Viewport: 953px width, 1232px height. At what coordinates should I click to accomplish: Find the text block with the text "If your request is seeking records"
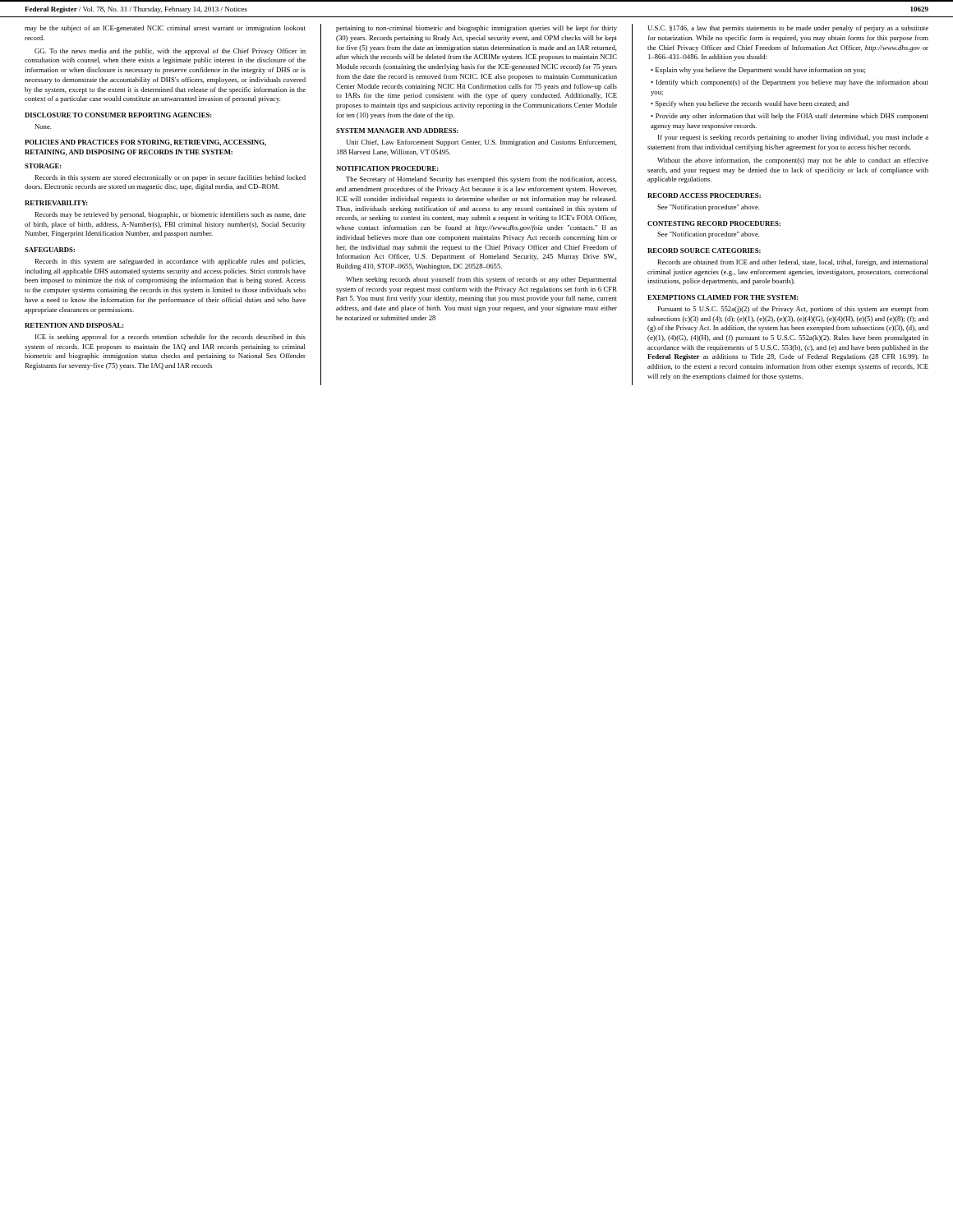pos(788,143)
